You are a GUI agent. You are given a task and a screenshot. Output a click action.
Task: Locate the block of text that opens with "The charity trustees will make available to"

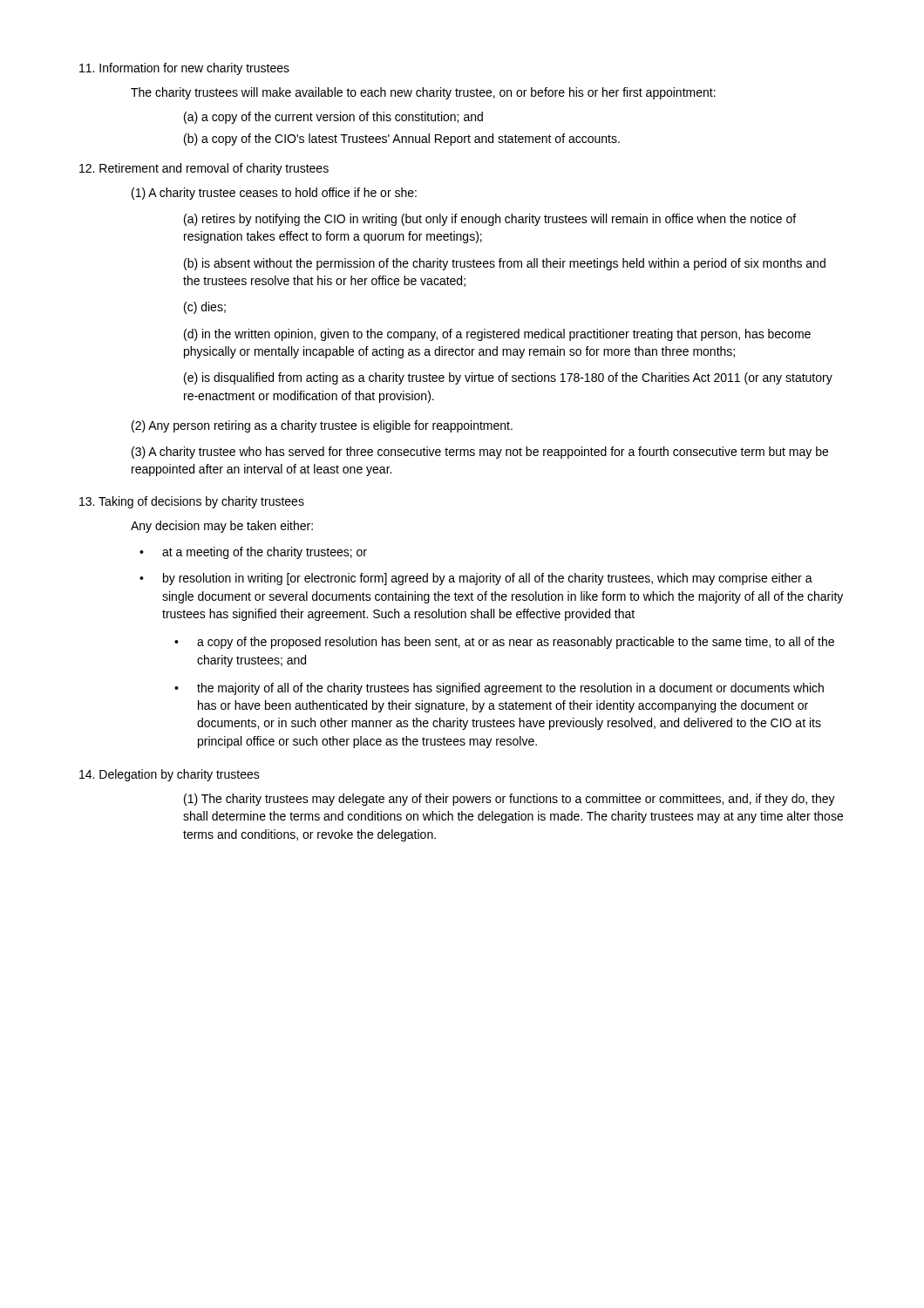[x=423, y=92]
